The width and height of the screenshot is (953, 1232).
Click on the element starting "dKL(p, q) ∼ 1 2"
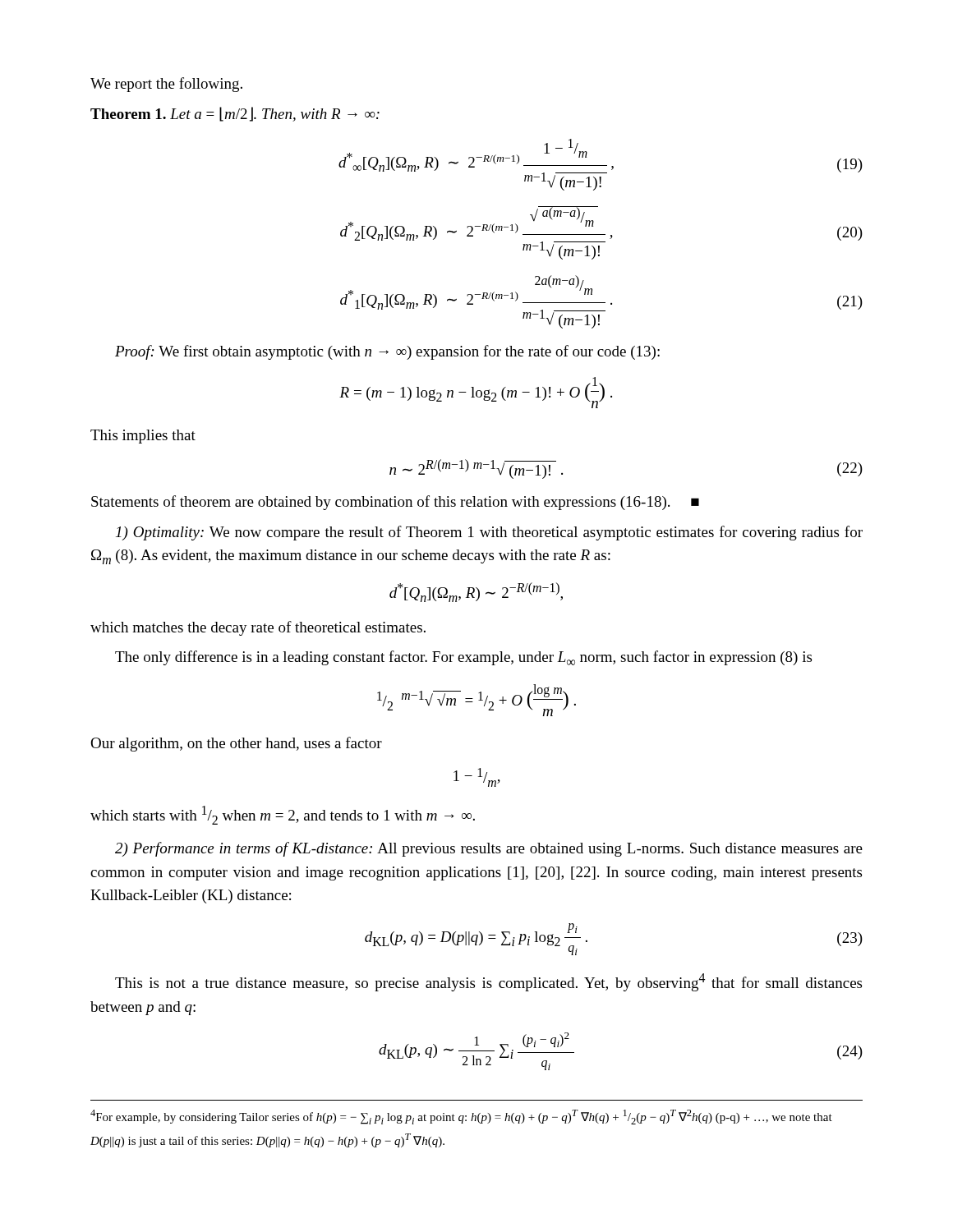[476, 1051]
